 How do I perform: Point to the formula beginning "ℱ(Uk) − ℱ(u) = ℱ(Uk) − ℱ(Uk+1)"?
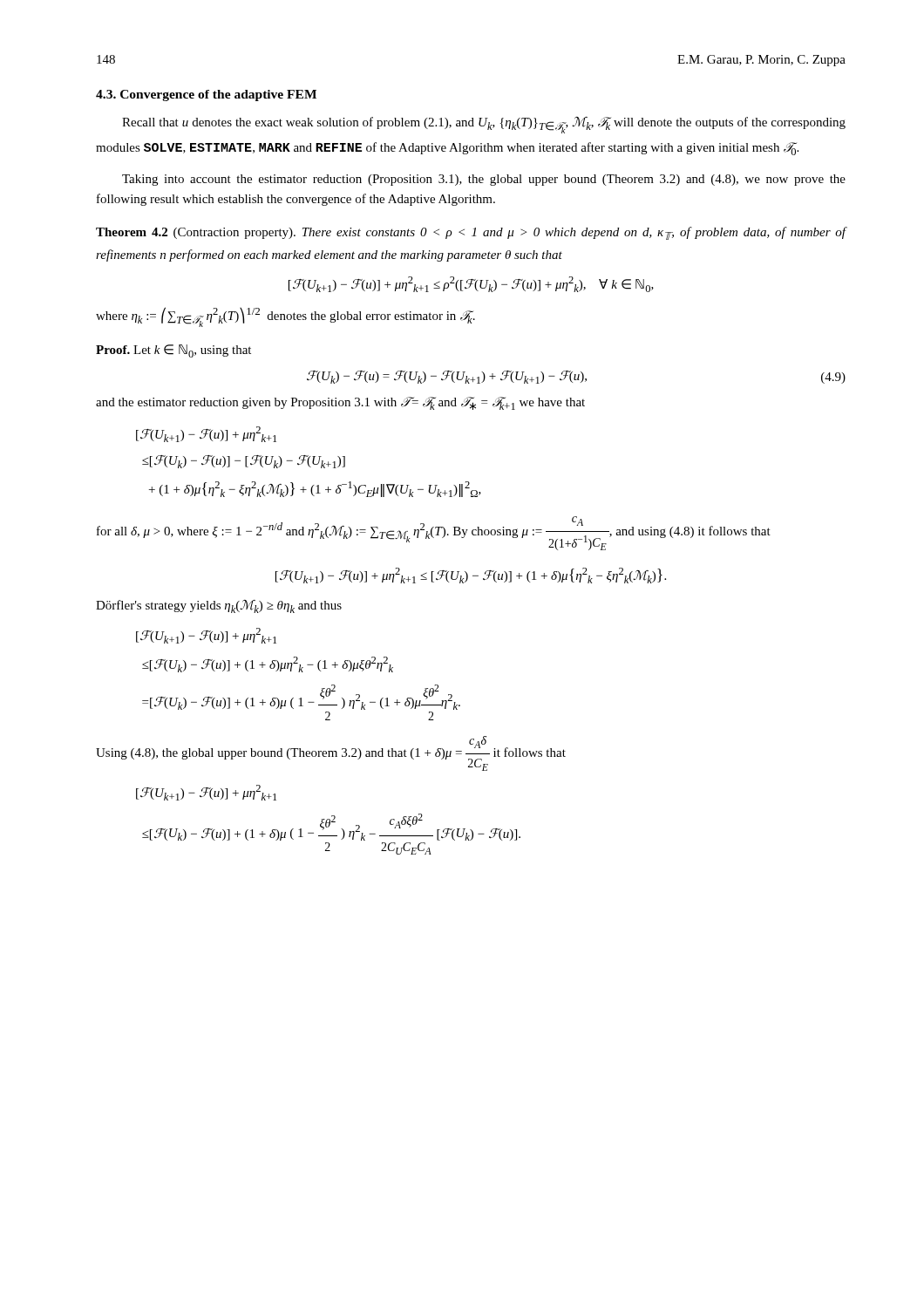click(x=471, y=377)
